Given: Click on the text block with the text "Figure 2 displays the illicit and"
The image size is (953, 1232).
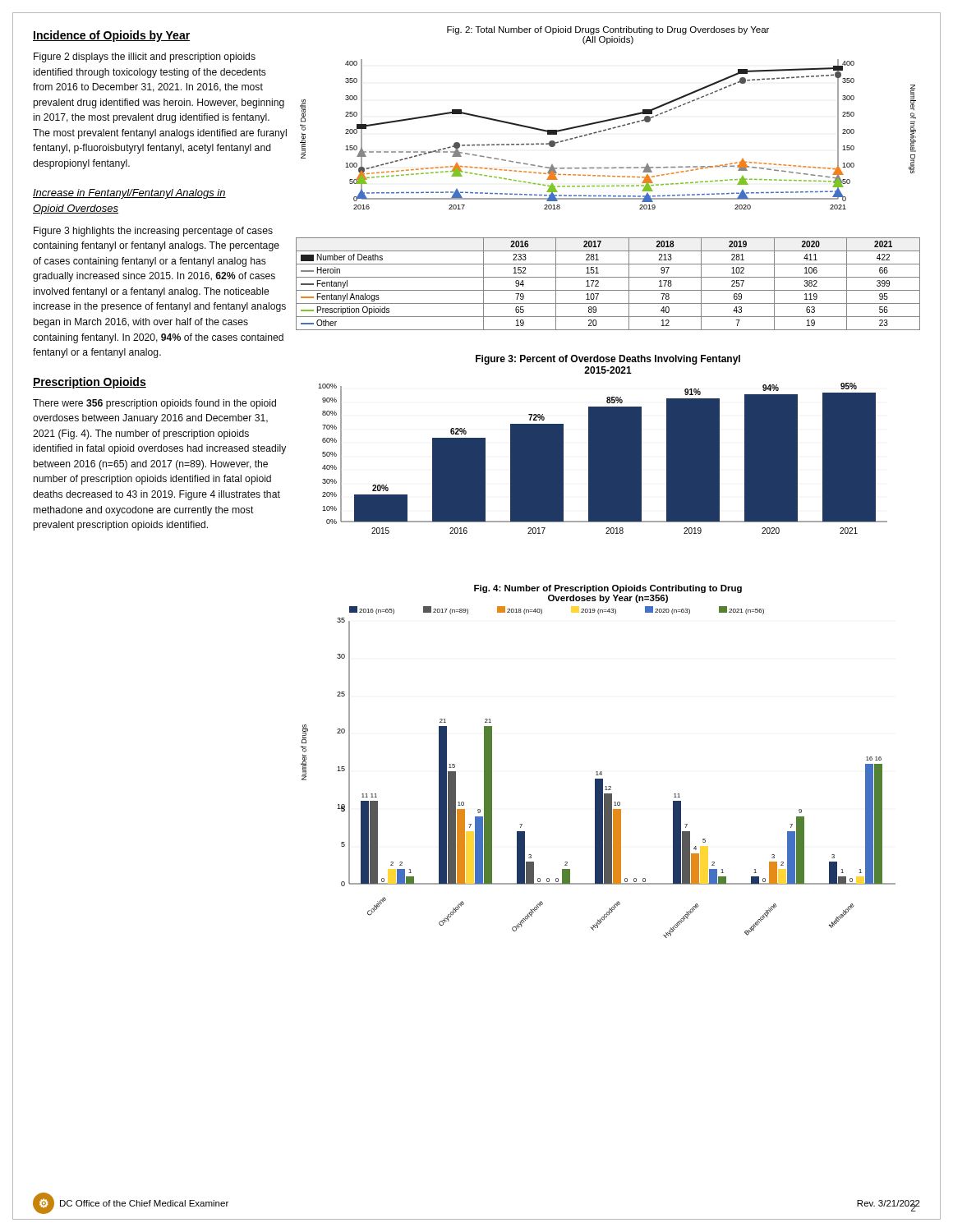Looking at the screenshot, I should 160,110.
